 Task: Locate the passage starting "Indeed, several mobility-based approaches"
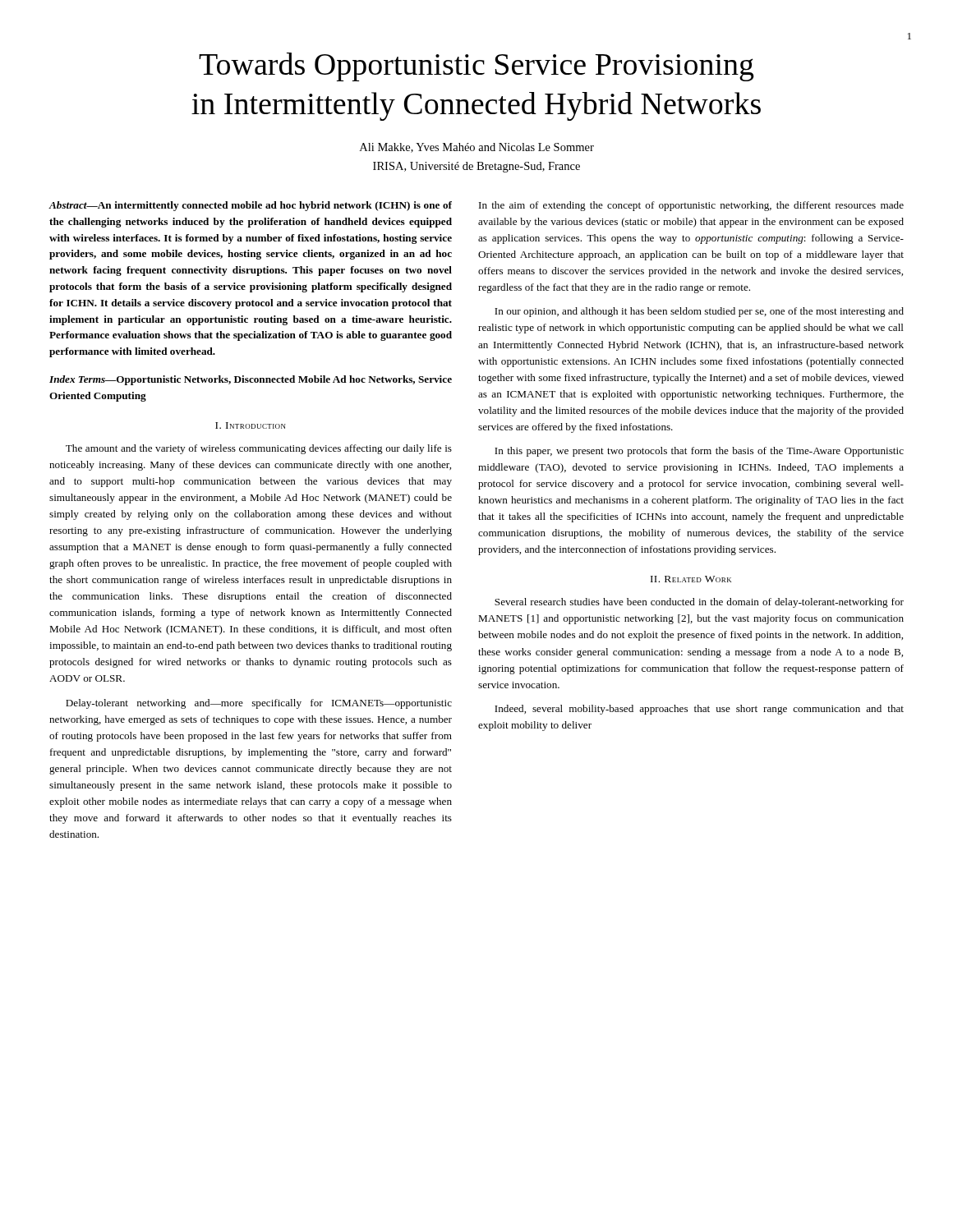pos(691,716)
